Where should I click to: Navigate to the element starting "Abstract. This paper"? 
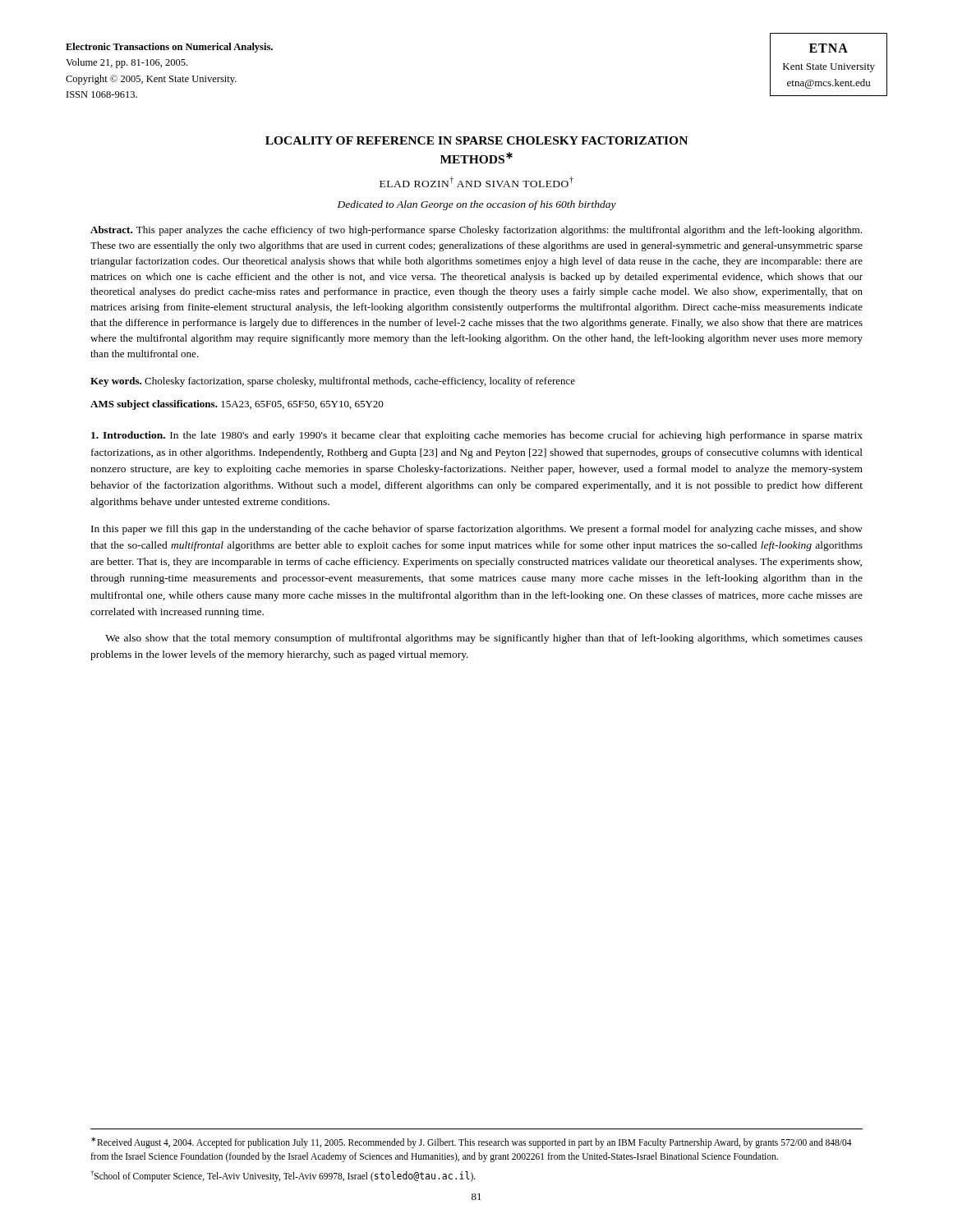476,292
